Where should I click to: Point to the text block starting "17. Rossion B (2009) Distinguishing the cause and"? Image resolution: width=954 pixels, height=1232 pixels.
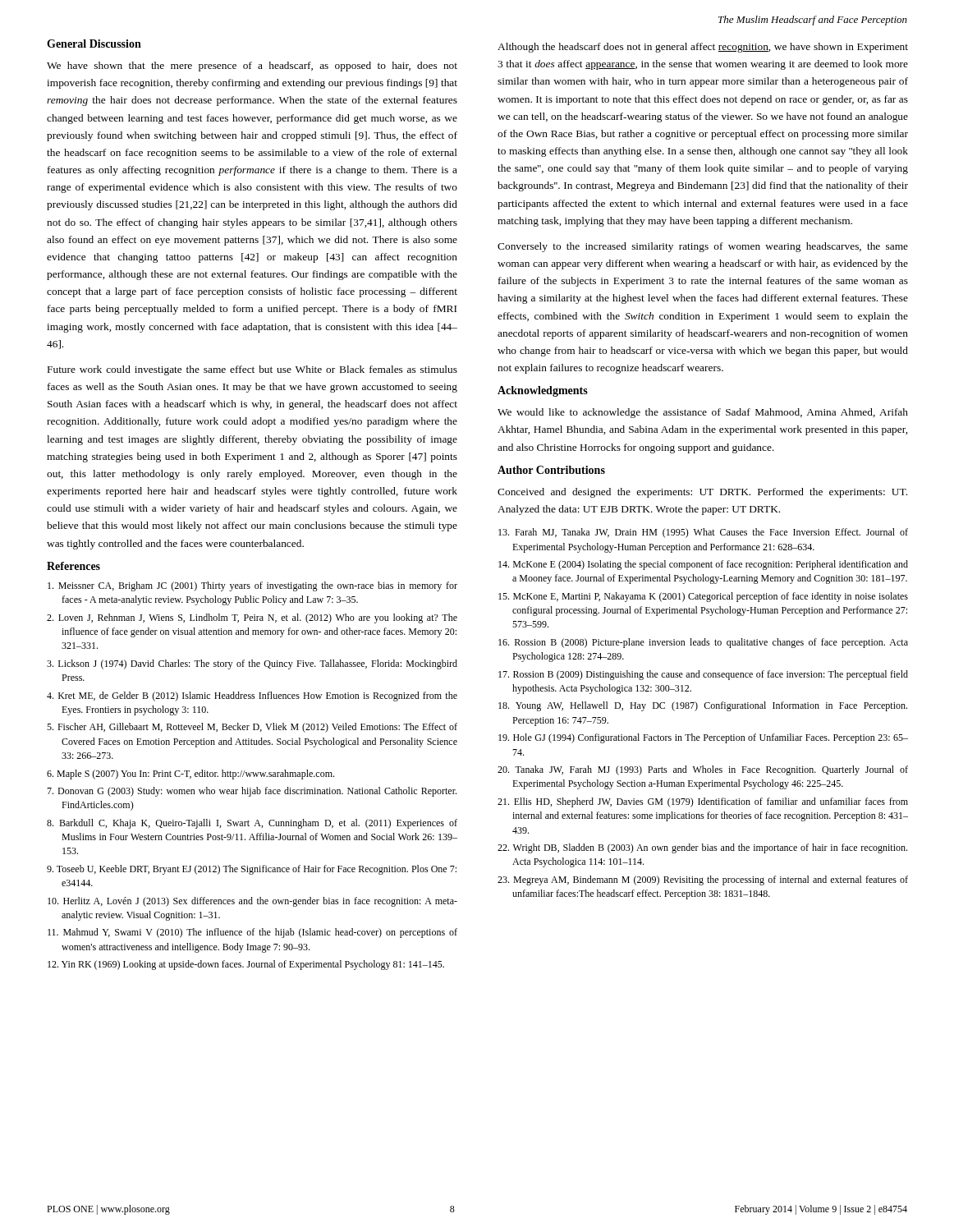coord(703,681)
